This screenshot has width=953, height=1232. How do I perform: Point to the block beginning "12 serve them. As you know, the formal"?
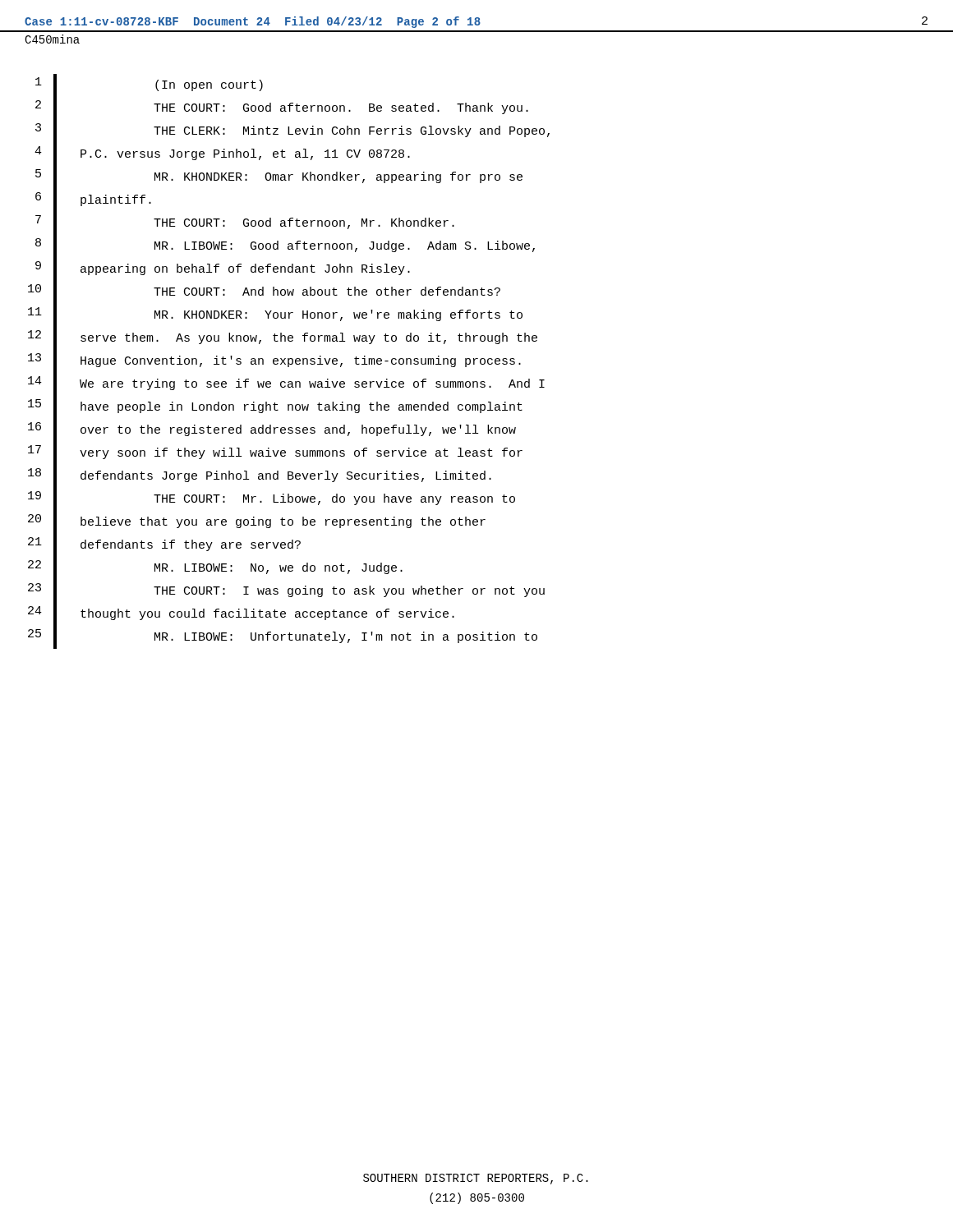click(x=476, y=338)
